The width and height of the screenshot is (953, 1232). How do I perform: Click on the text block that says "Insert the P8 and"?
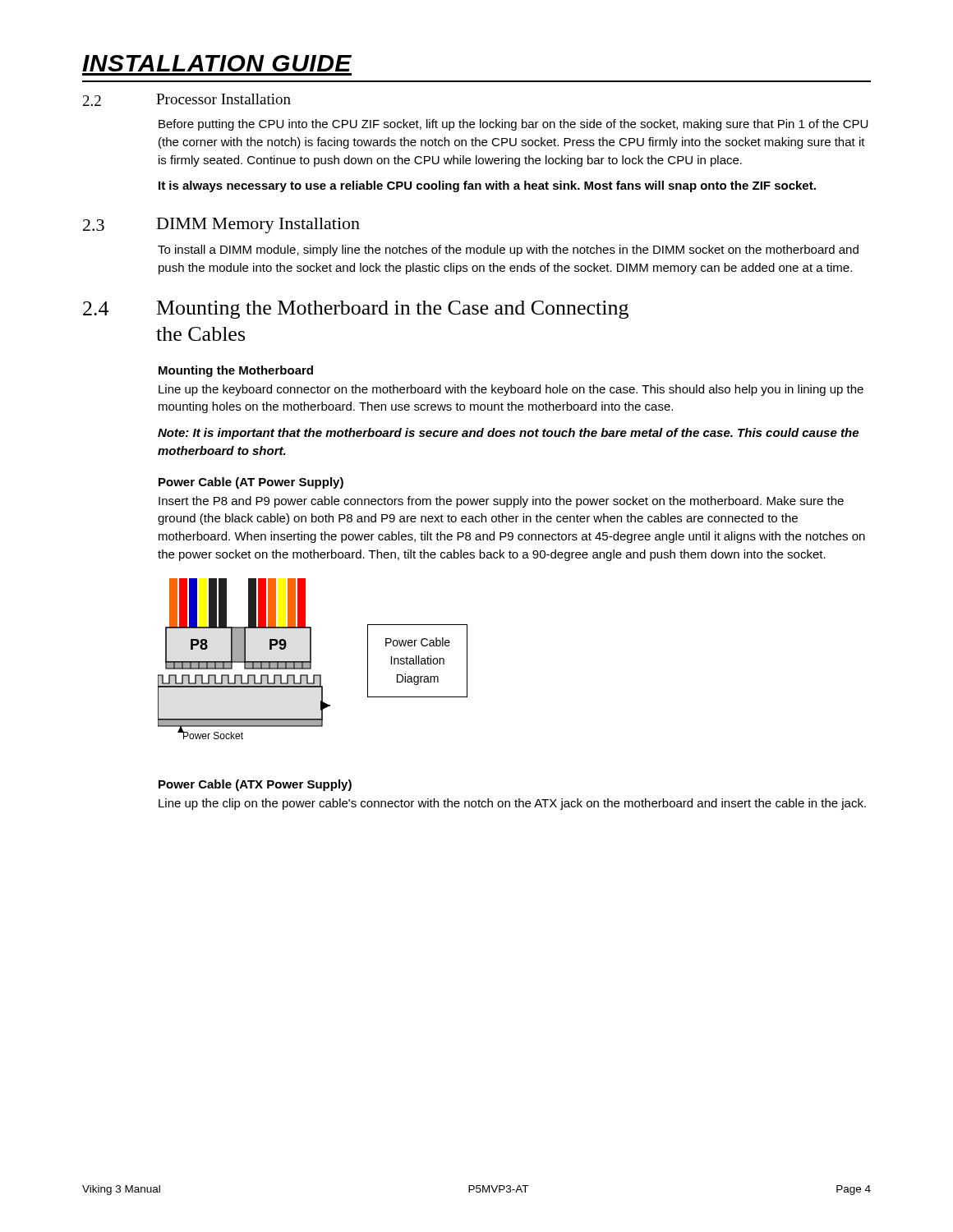(512, 527)
